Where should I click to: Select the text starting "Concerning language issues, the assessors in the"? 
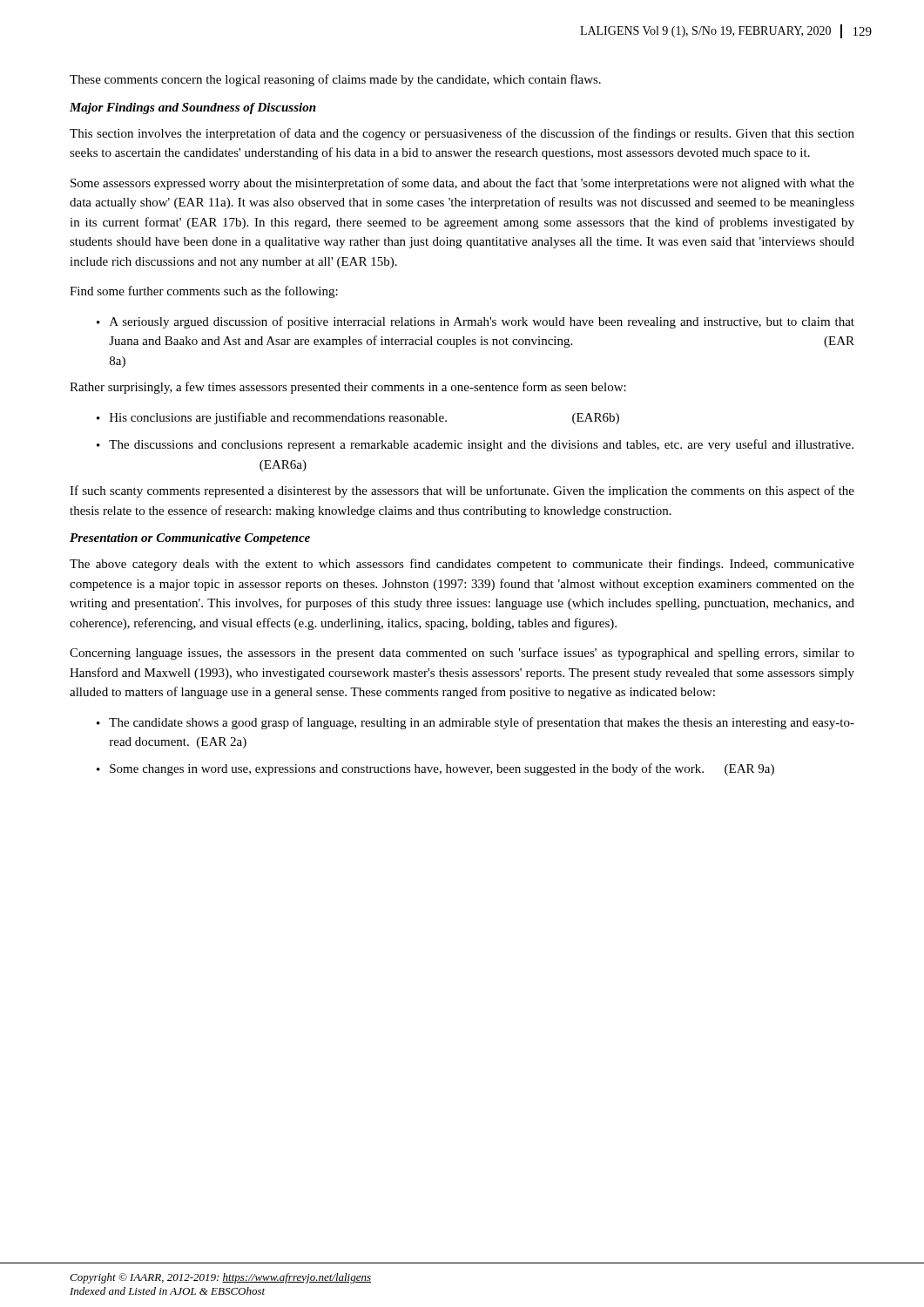click(x=462, y=672)
